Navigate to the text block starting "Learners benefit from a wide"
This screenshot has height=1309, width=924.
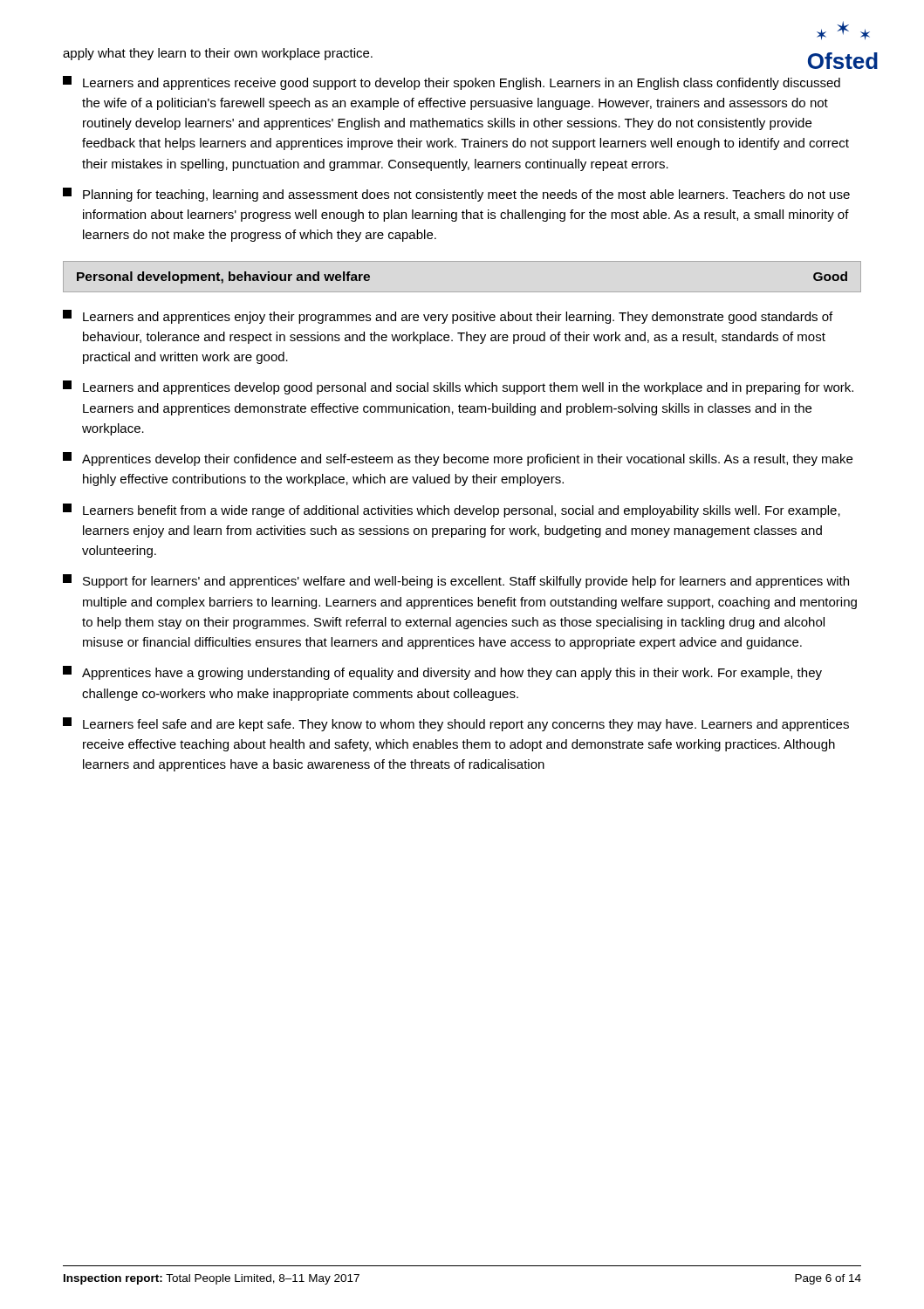click(462, 530)
